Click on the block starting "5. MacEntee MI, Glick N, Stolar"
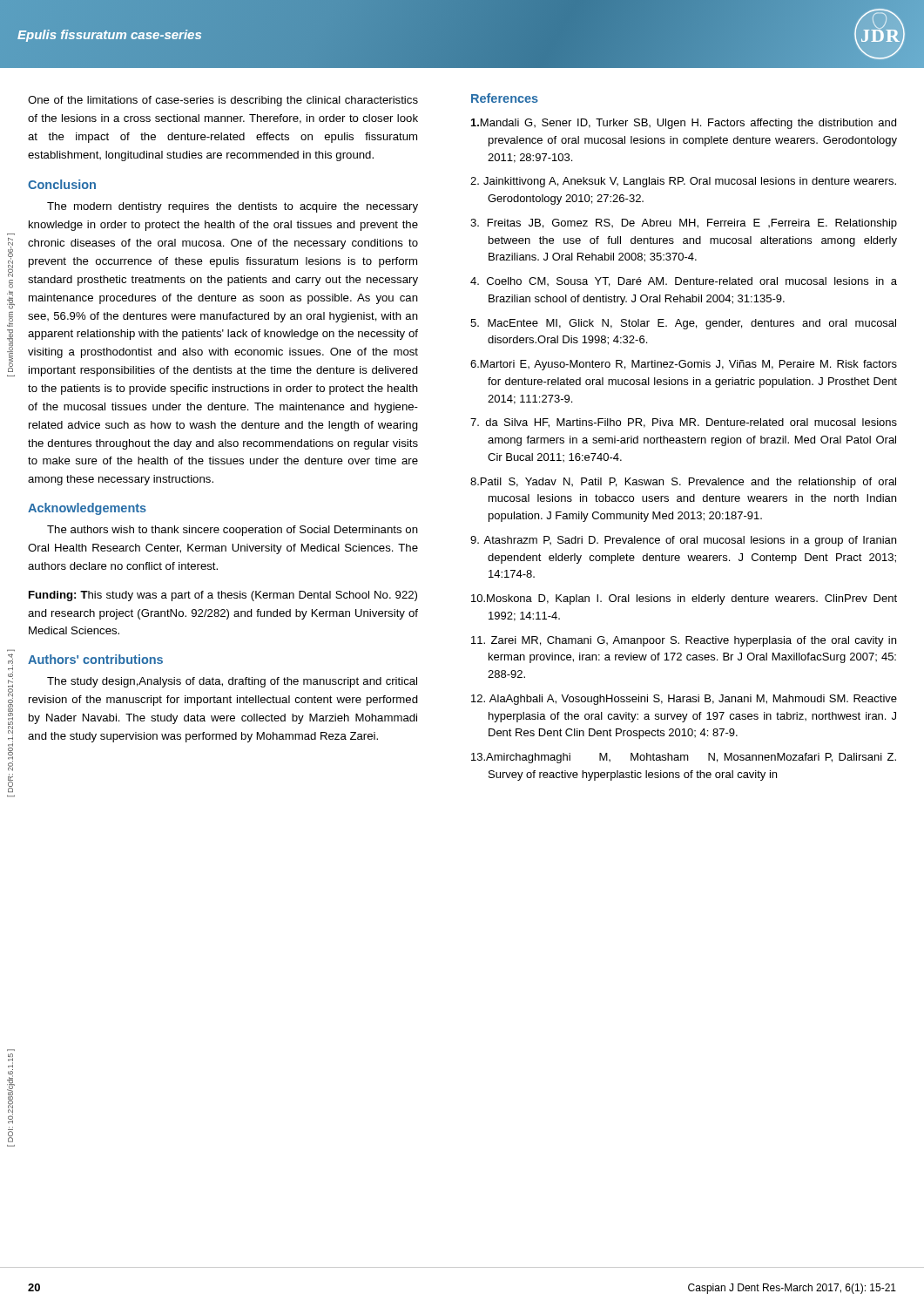This screenshot has width=924, height=1307. [x=684, y=331]
